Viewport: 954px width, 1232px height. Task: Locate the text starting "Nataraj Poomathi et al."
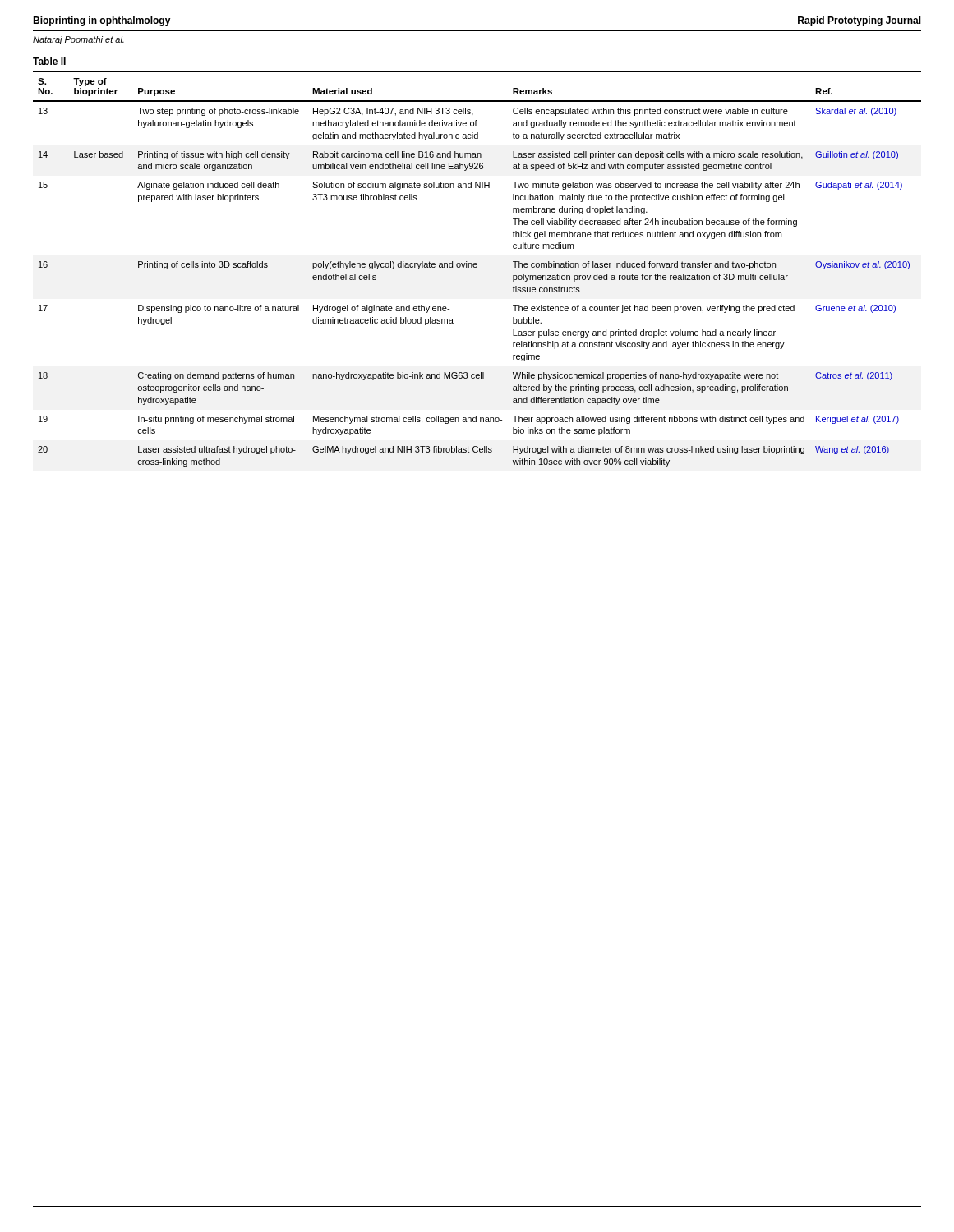point(79,39)
